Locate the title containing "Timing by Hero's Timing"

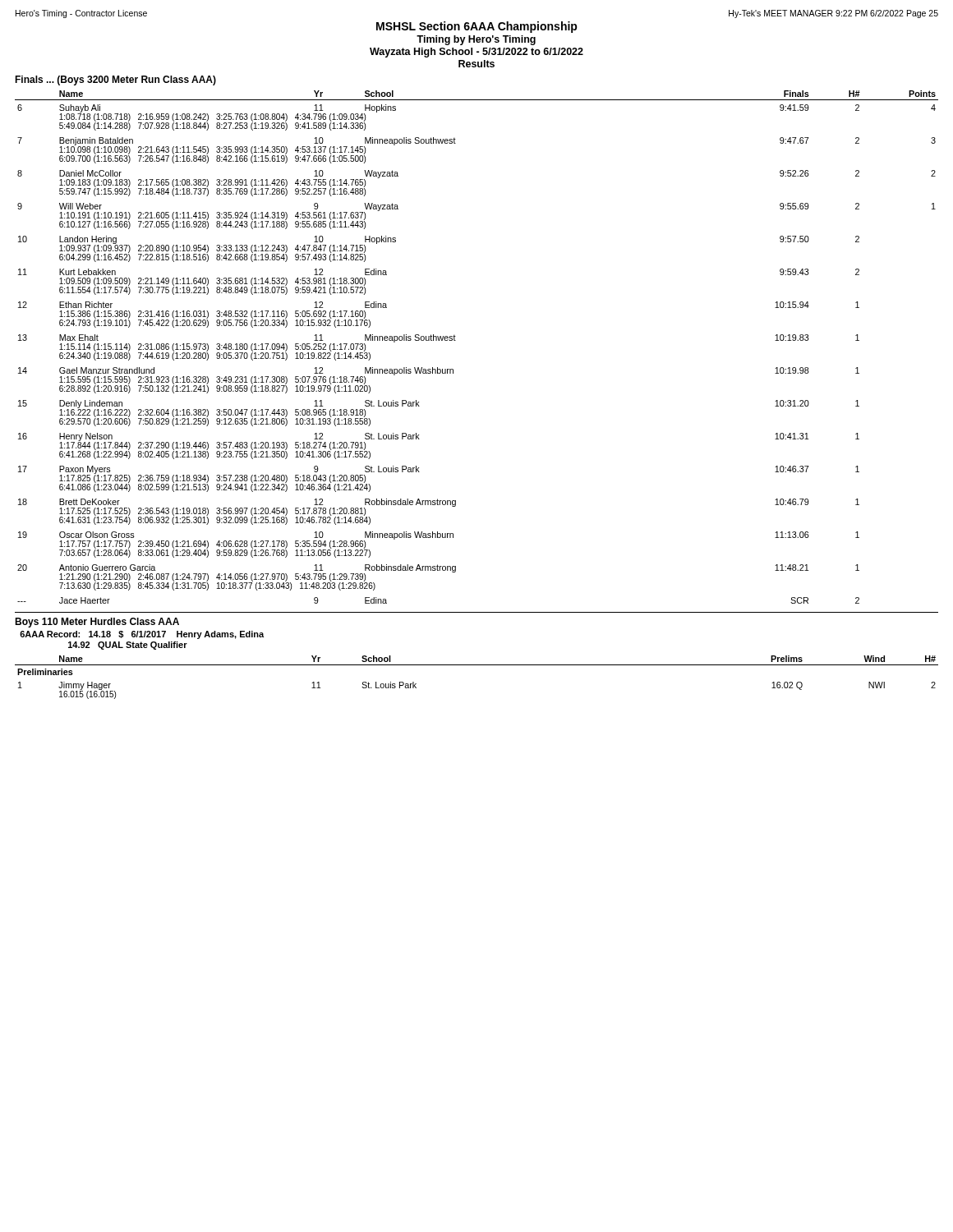476,39
